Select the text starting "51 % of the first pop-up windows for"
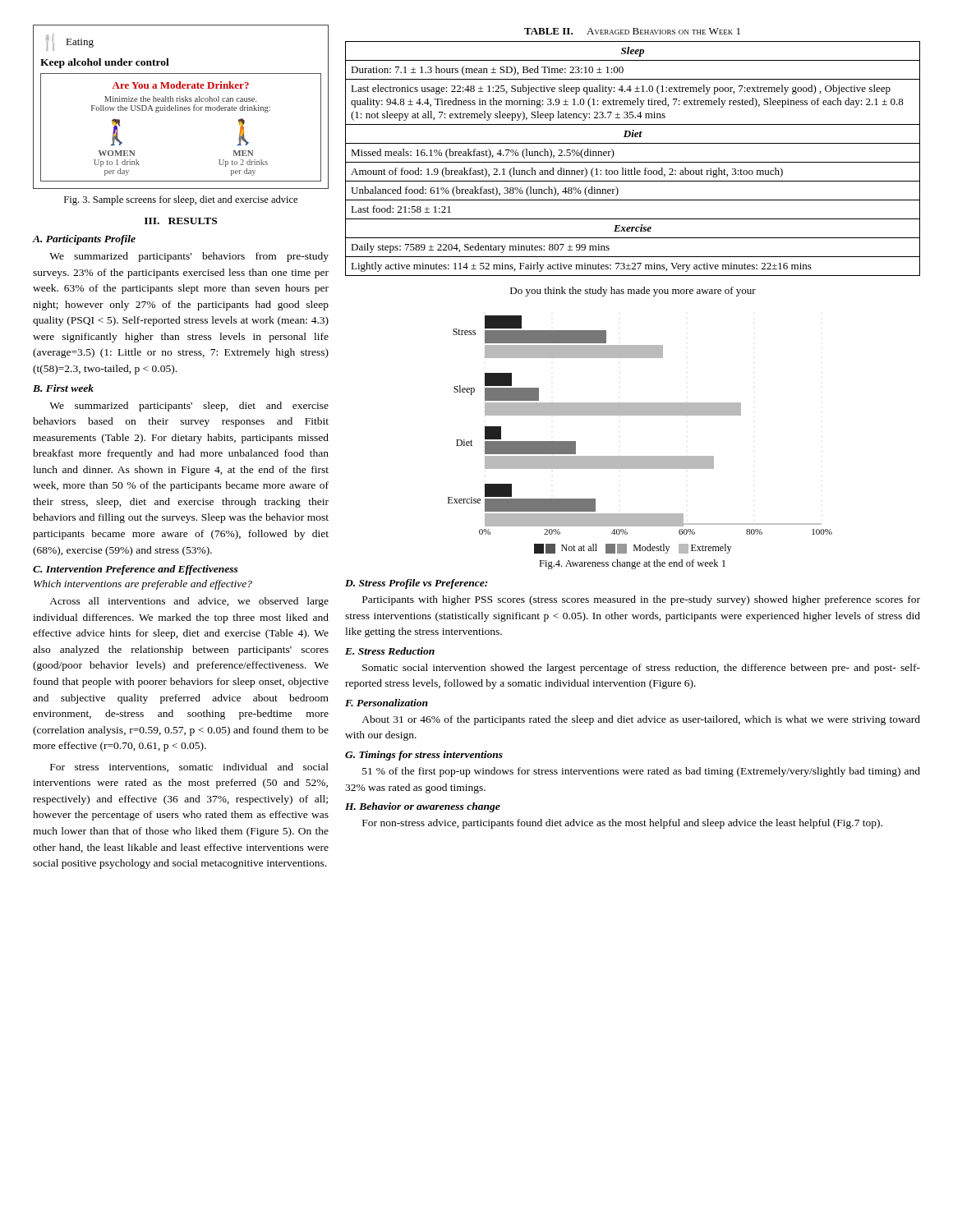Image resolution: width=953 pixels, height=1232 pixels. click(633, 779)
